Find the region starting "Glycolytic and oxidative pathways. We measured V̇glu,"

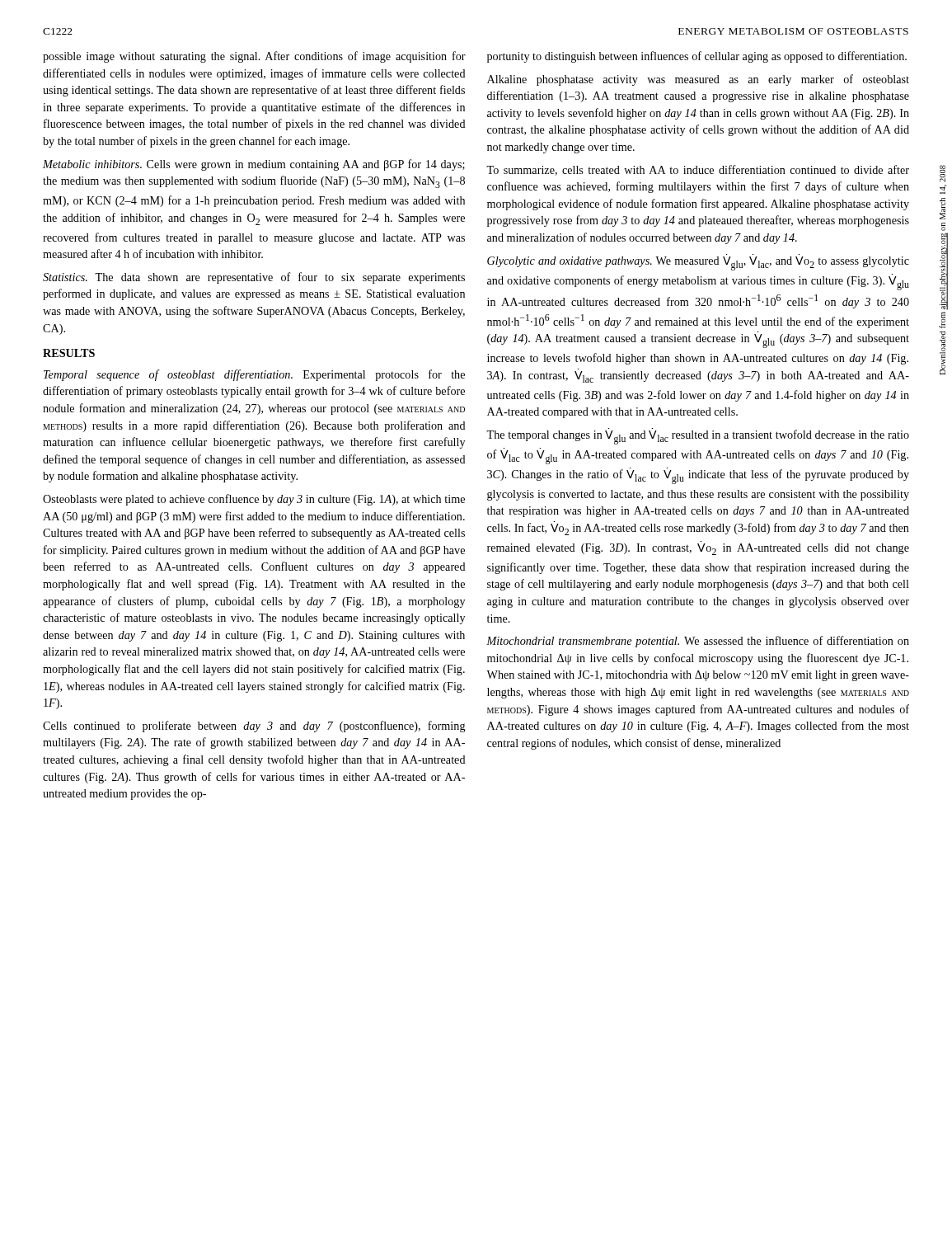(x=698, y=336)
